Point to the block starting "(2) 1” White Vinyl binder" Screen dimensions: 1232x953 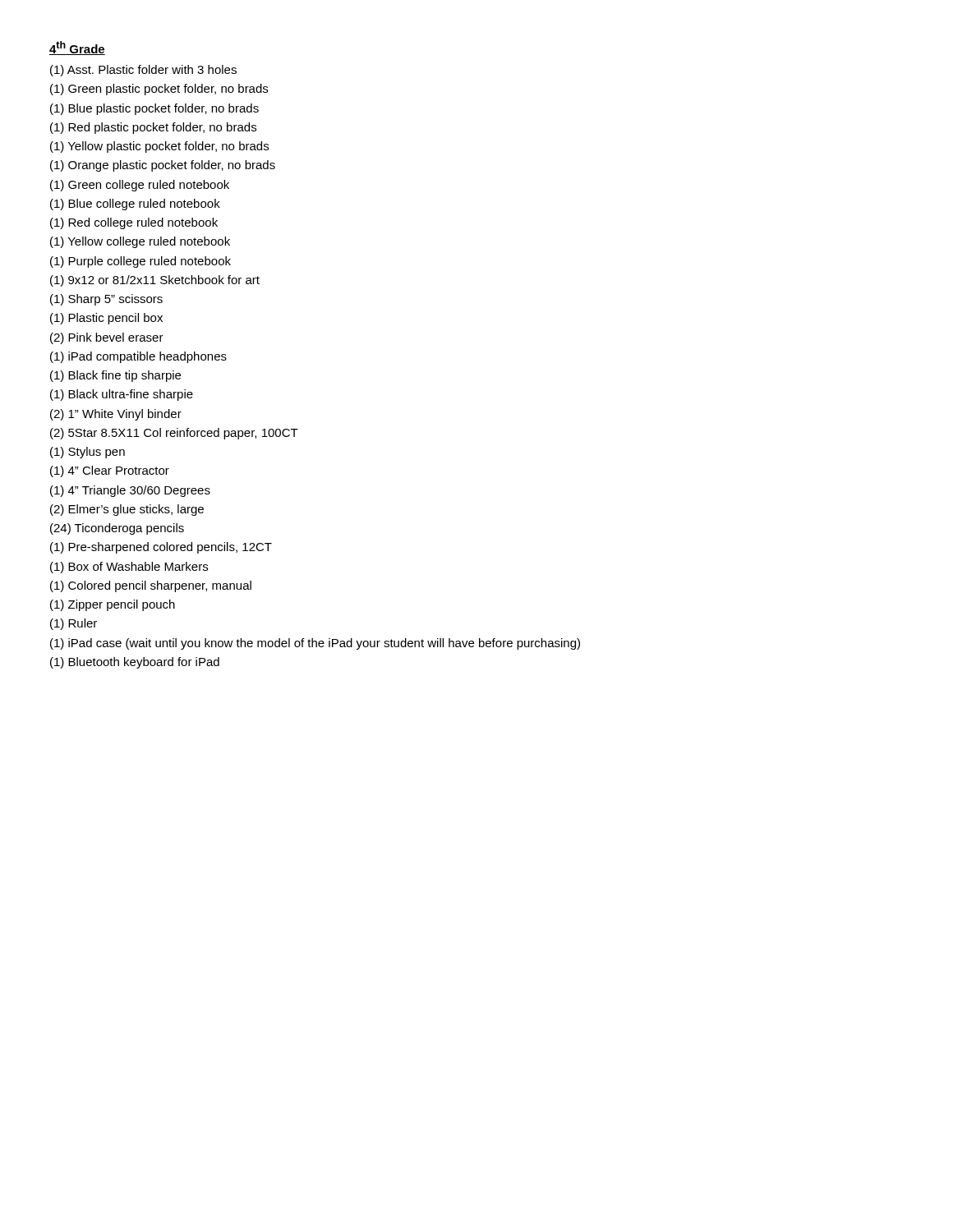pyautogui.click(x=115, y=413)
